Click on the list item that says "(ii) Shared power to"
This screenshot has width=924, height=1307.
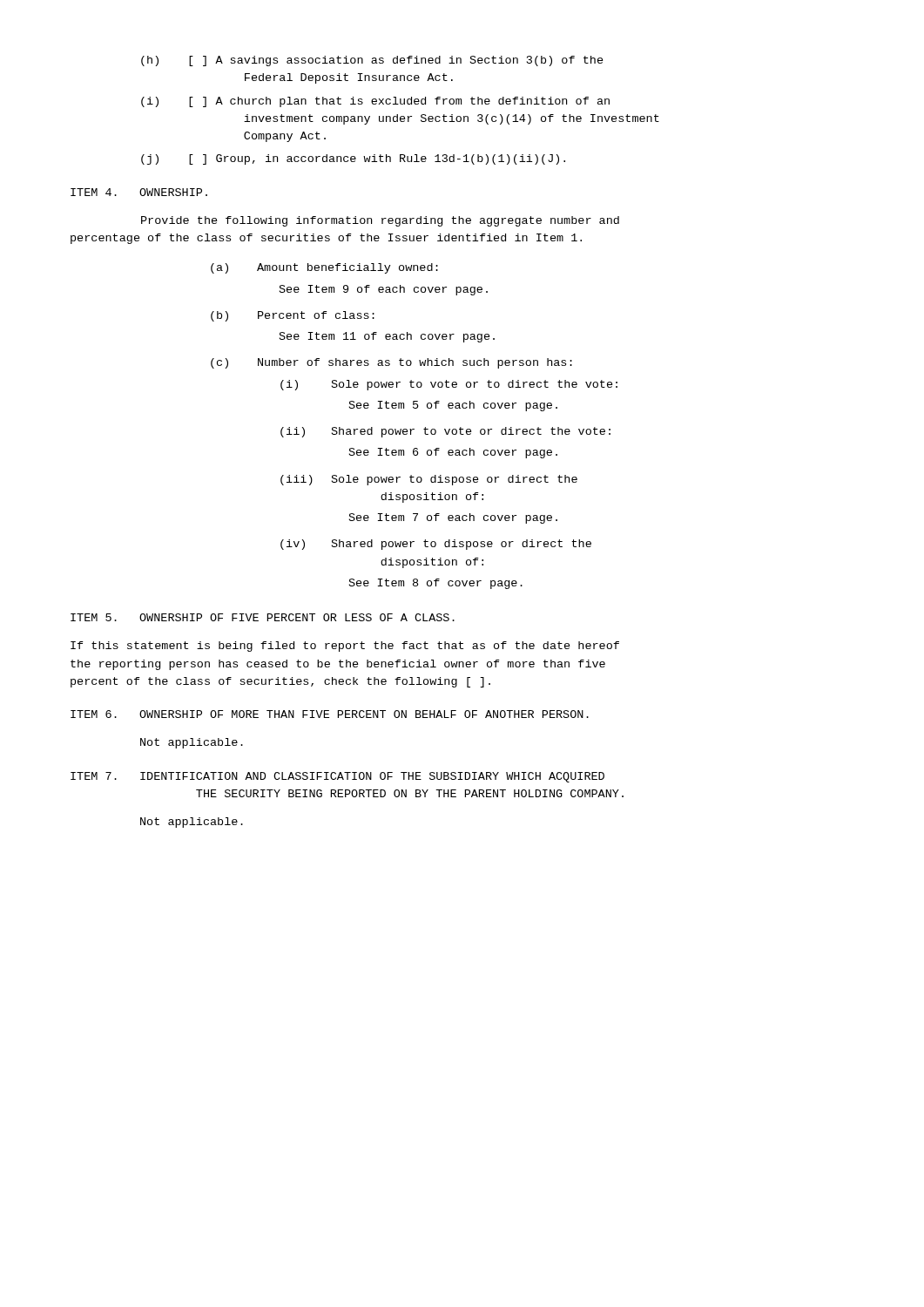[446, 432]
